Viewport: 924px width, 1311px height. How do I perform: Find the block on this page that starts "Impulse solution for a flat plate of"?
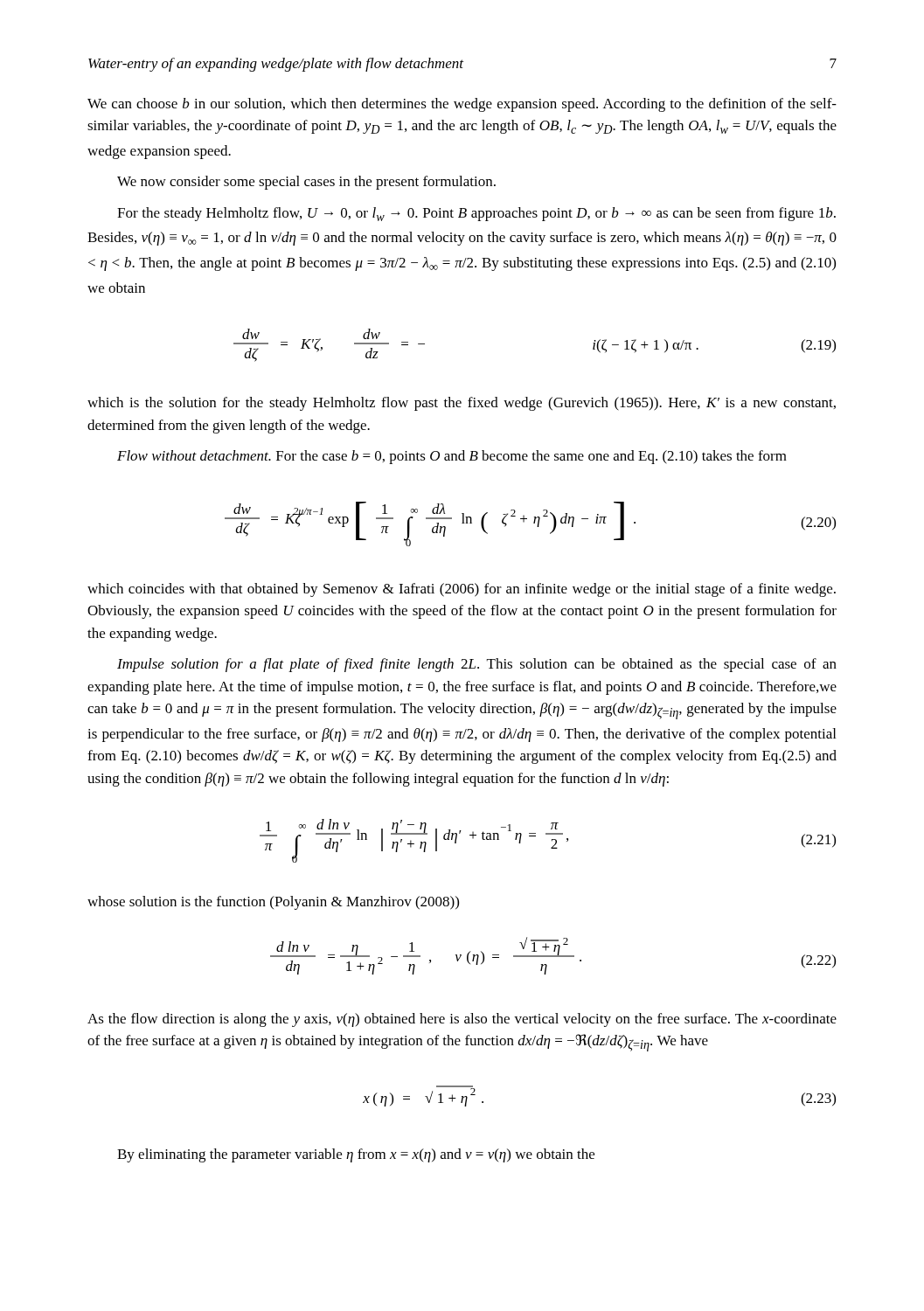tap(462, 721)
